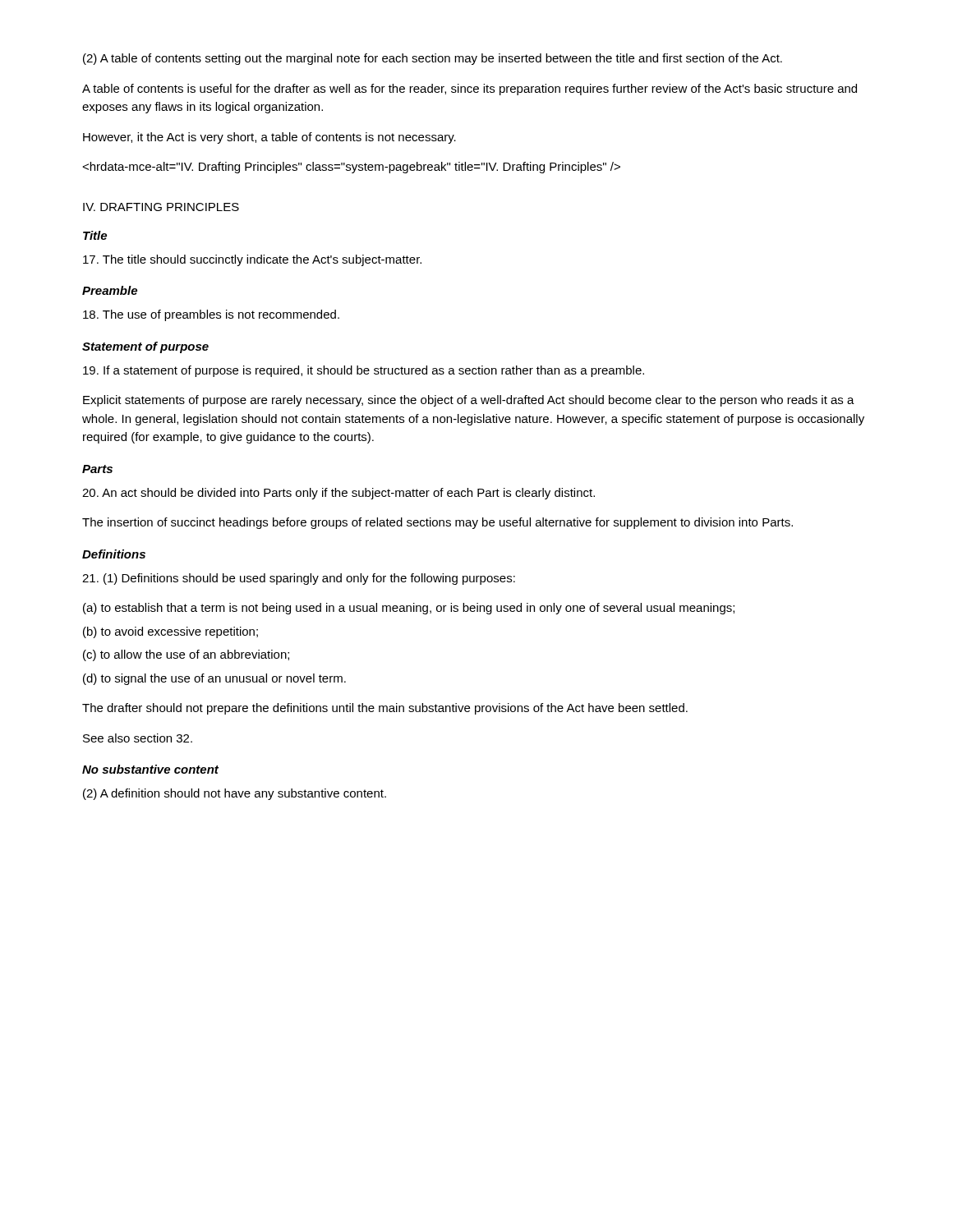Where does it say "See also section 32."?
The height and width of the screenshot is (1232, 953).
point(138,738)
